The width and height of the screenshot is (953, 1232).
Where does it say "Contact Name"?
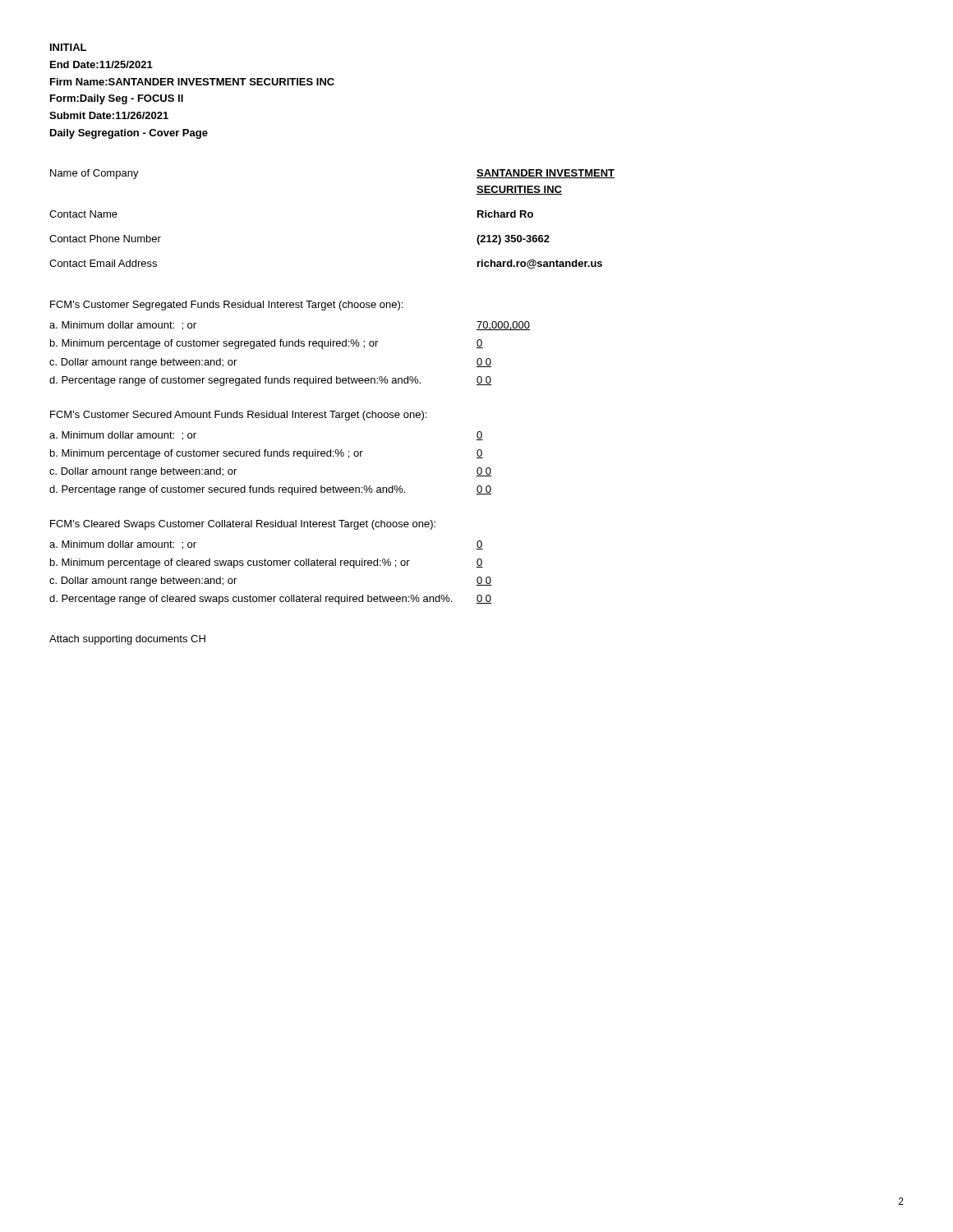83,214
